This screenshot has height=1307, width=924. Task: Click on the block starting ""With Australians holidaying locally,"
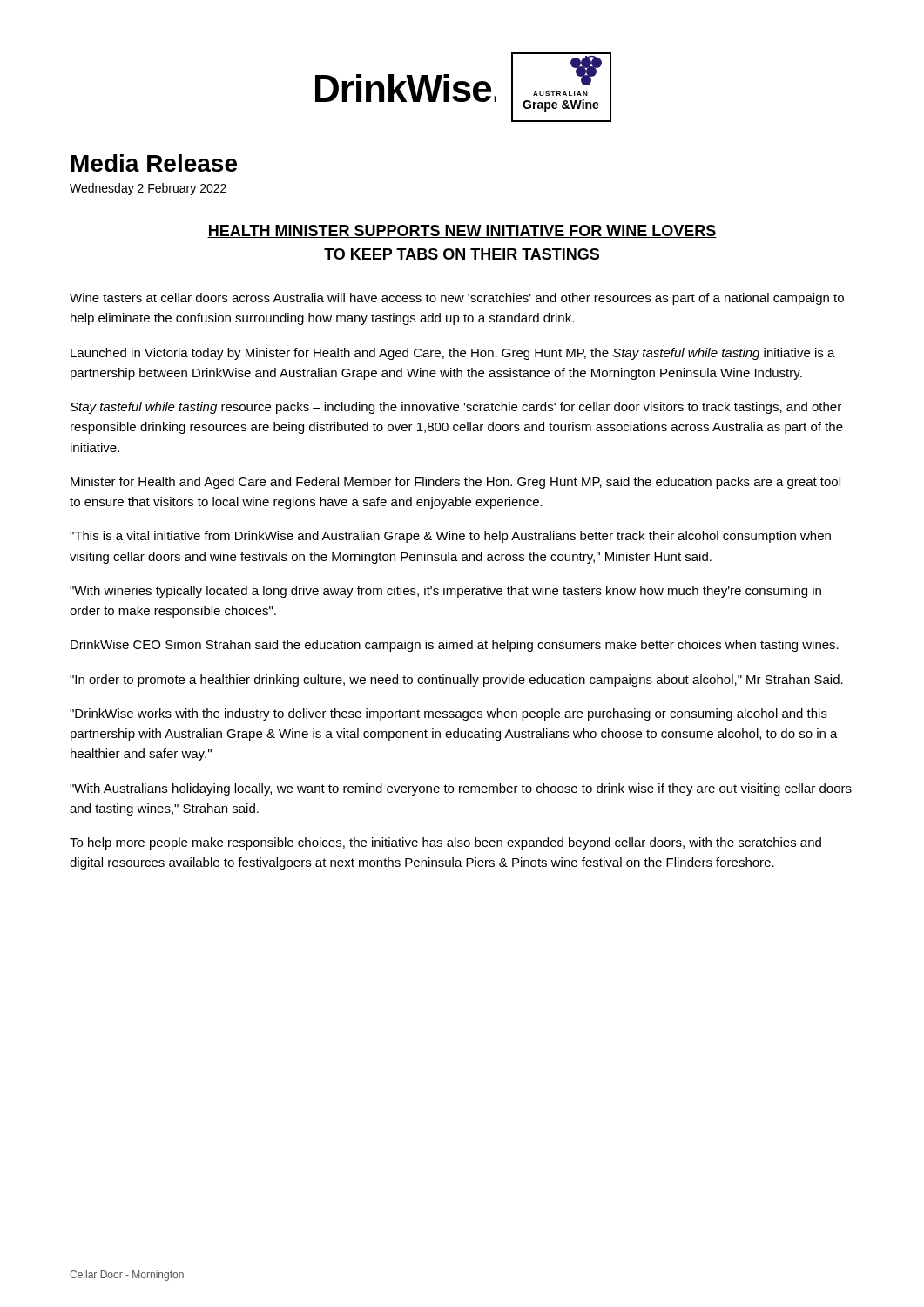[461, 798]
